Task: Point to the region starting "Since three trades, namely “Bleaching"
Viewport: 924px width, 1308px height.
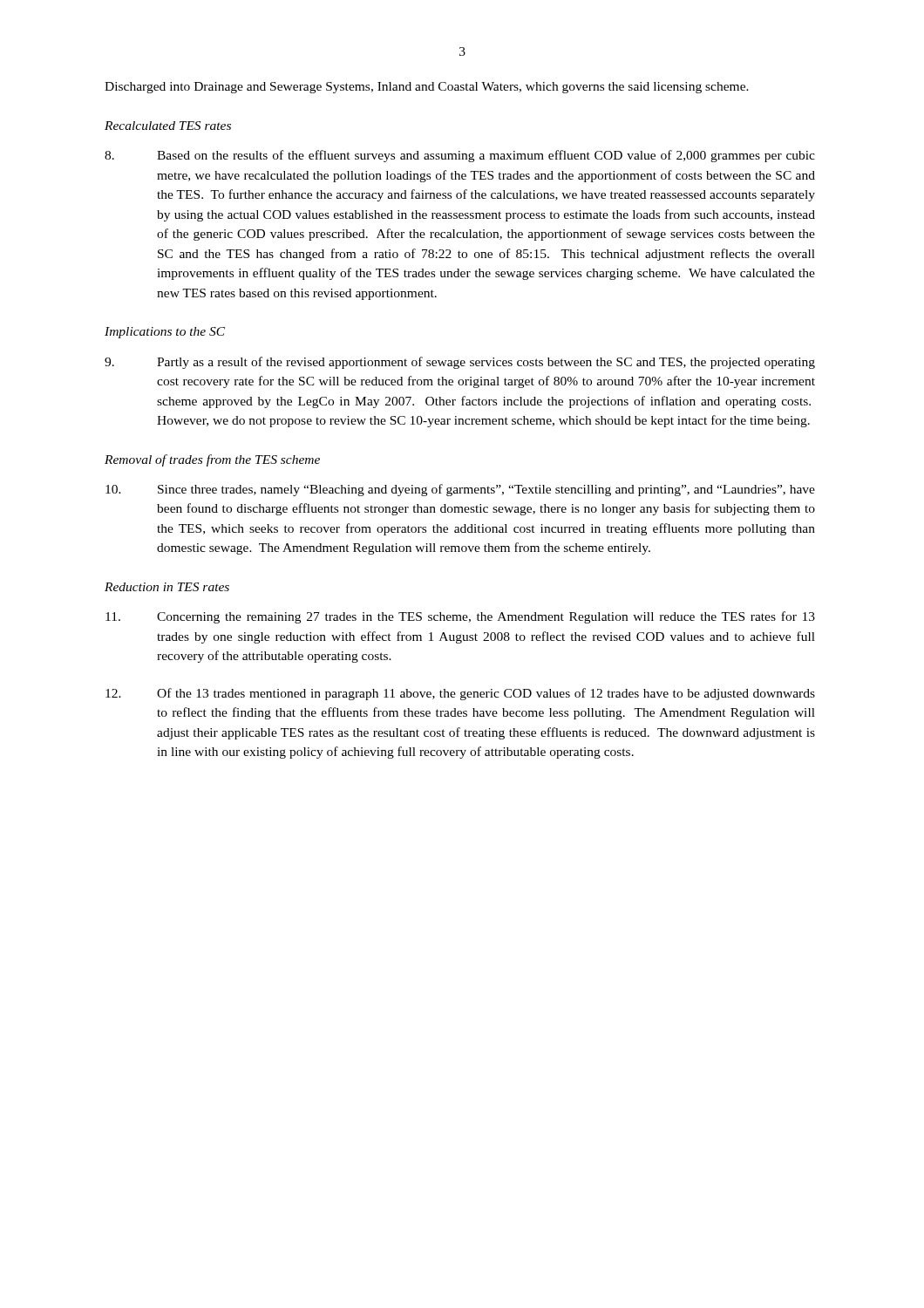Action: [x=460, y=519]
